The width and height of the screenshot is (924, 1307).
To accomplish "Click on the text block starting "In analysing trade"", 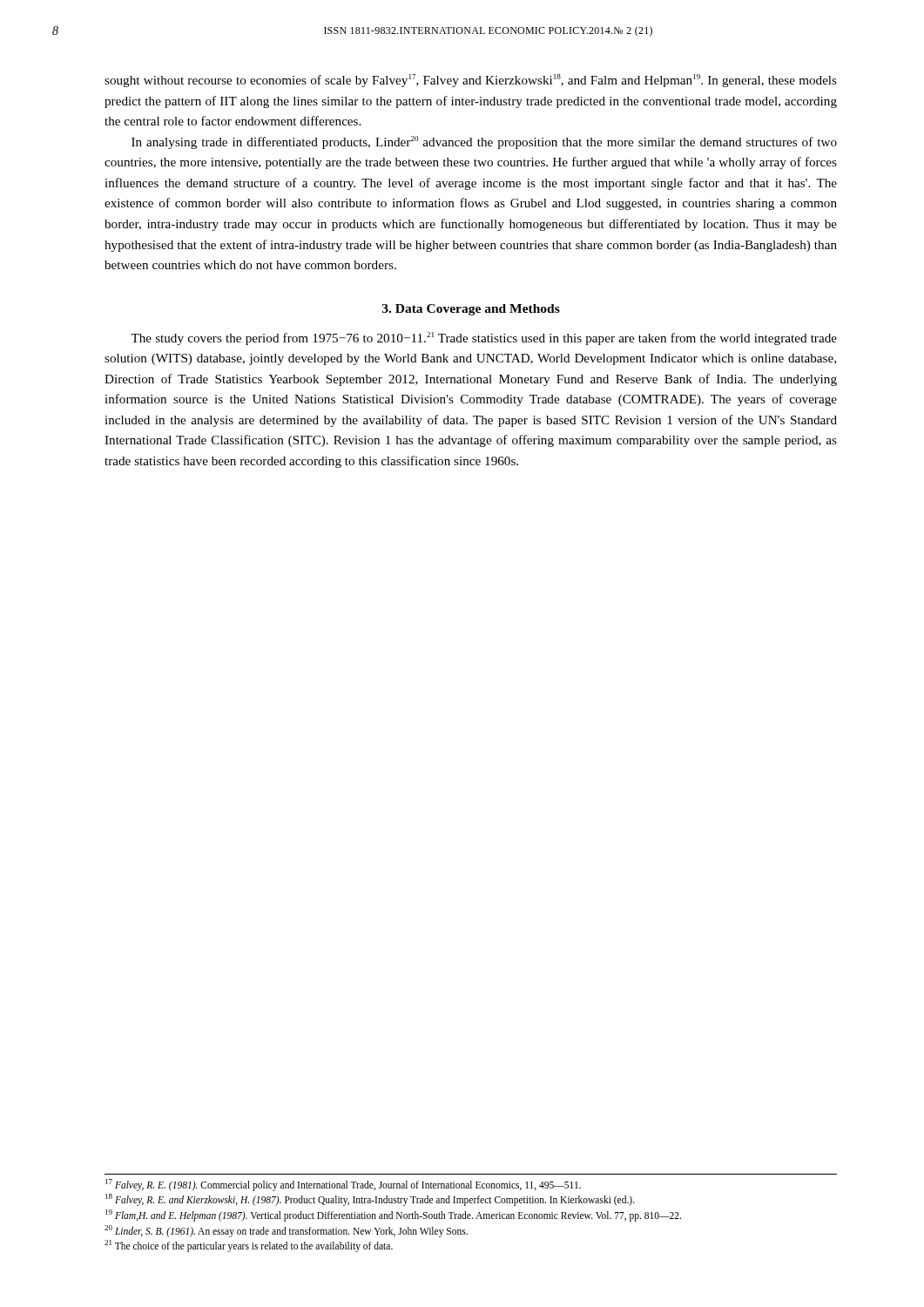I will tap(471, 203).
